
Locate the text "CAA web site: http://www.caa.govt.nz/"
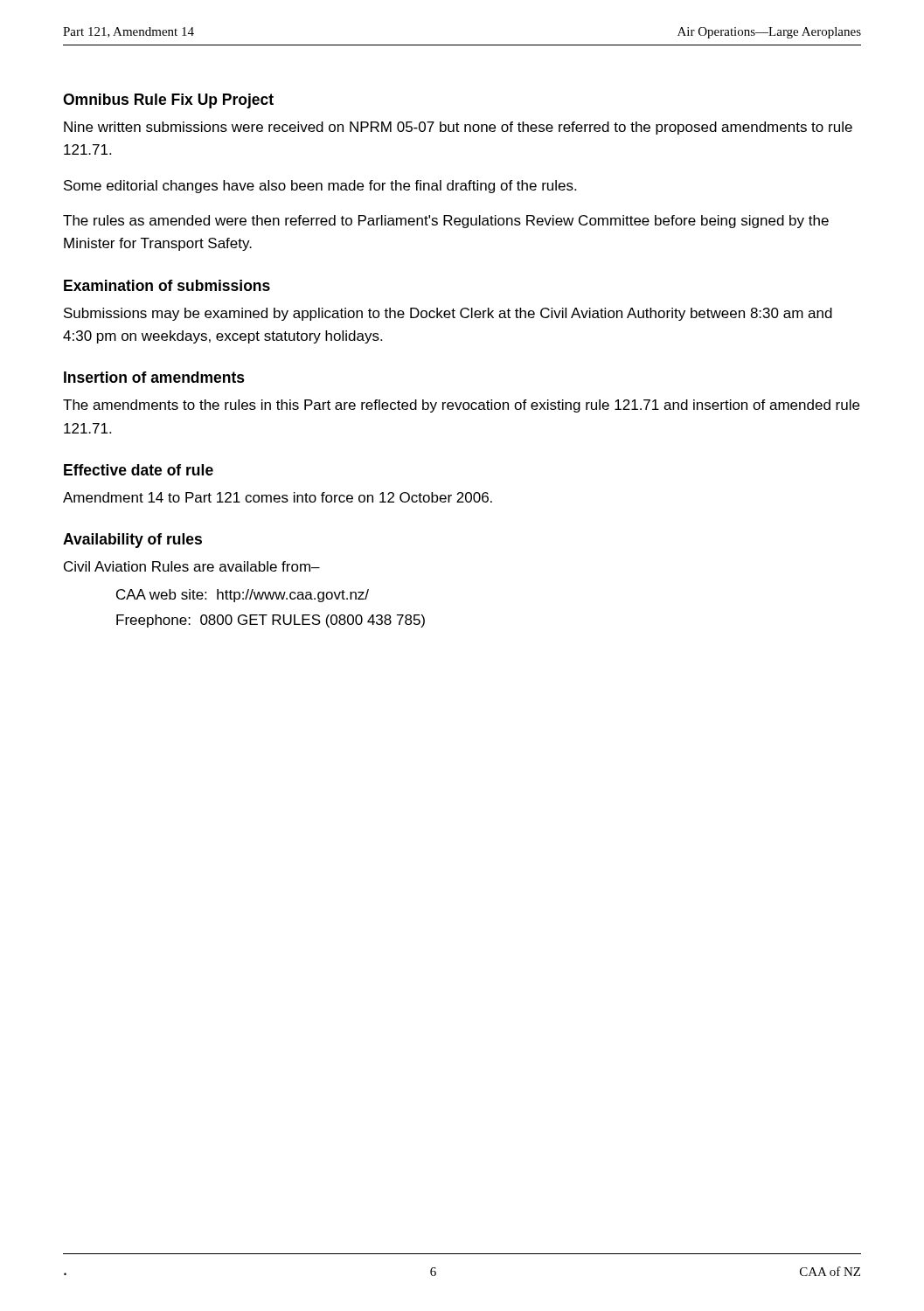point(242,595)
